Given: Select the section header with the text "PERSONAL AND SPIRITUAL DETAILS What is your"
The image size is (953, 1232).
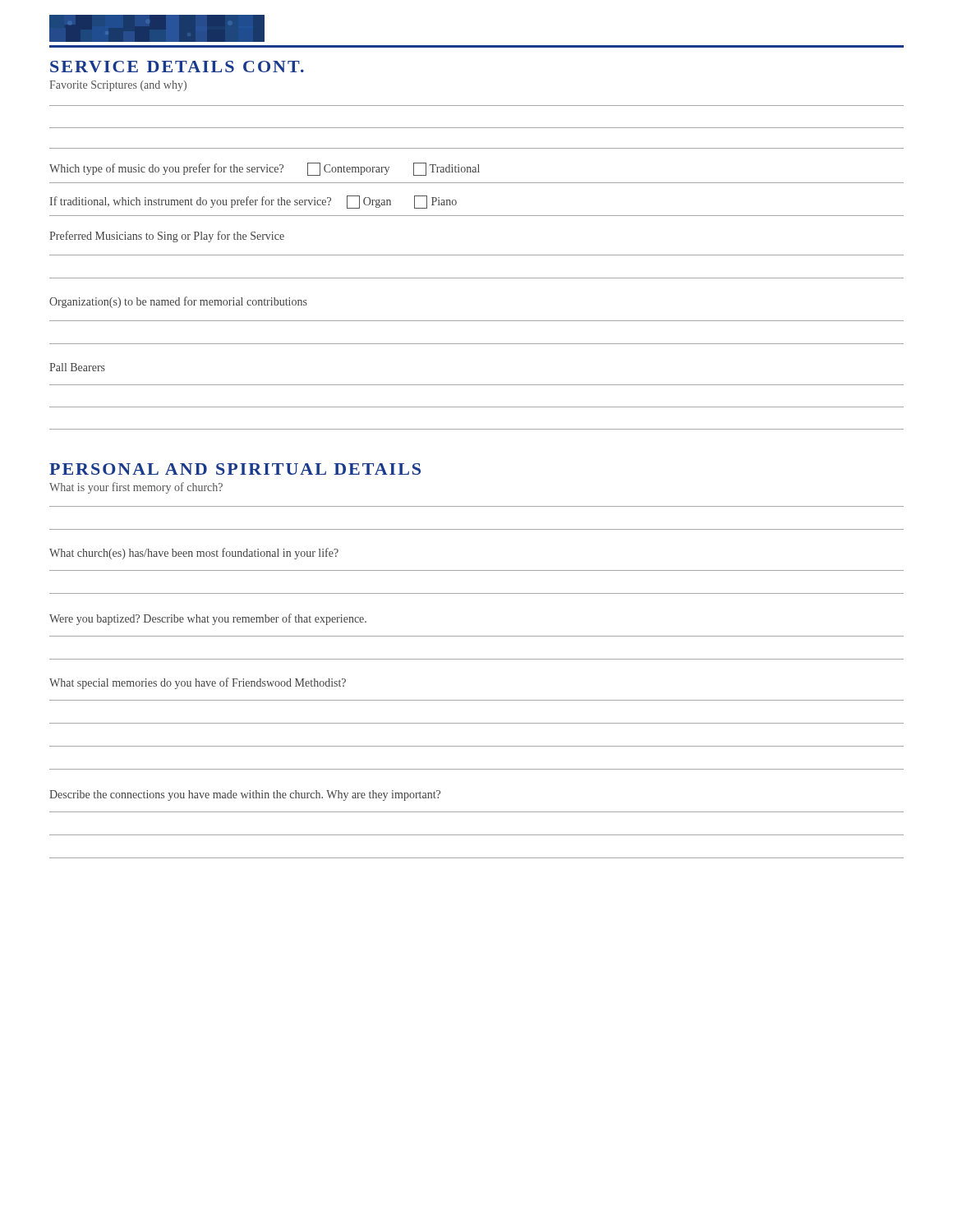Looking at the screenshot, I should click(236, 476).
